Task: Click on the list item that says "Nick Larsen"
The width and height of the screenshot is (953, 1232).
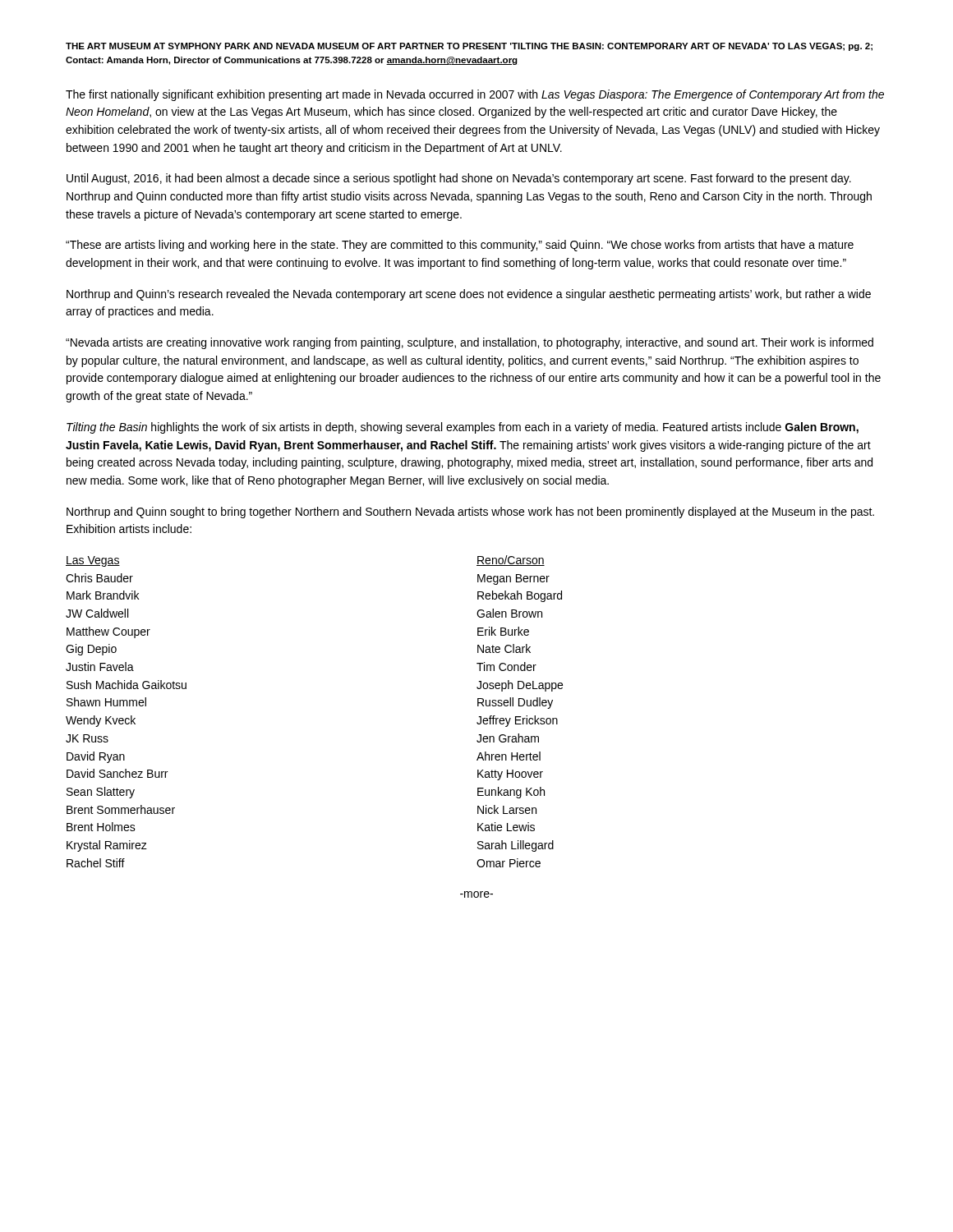Action: click(507, 809)
